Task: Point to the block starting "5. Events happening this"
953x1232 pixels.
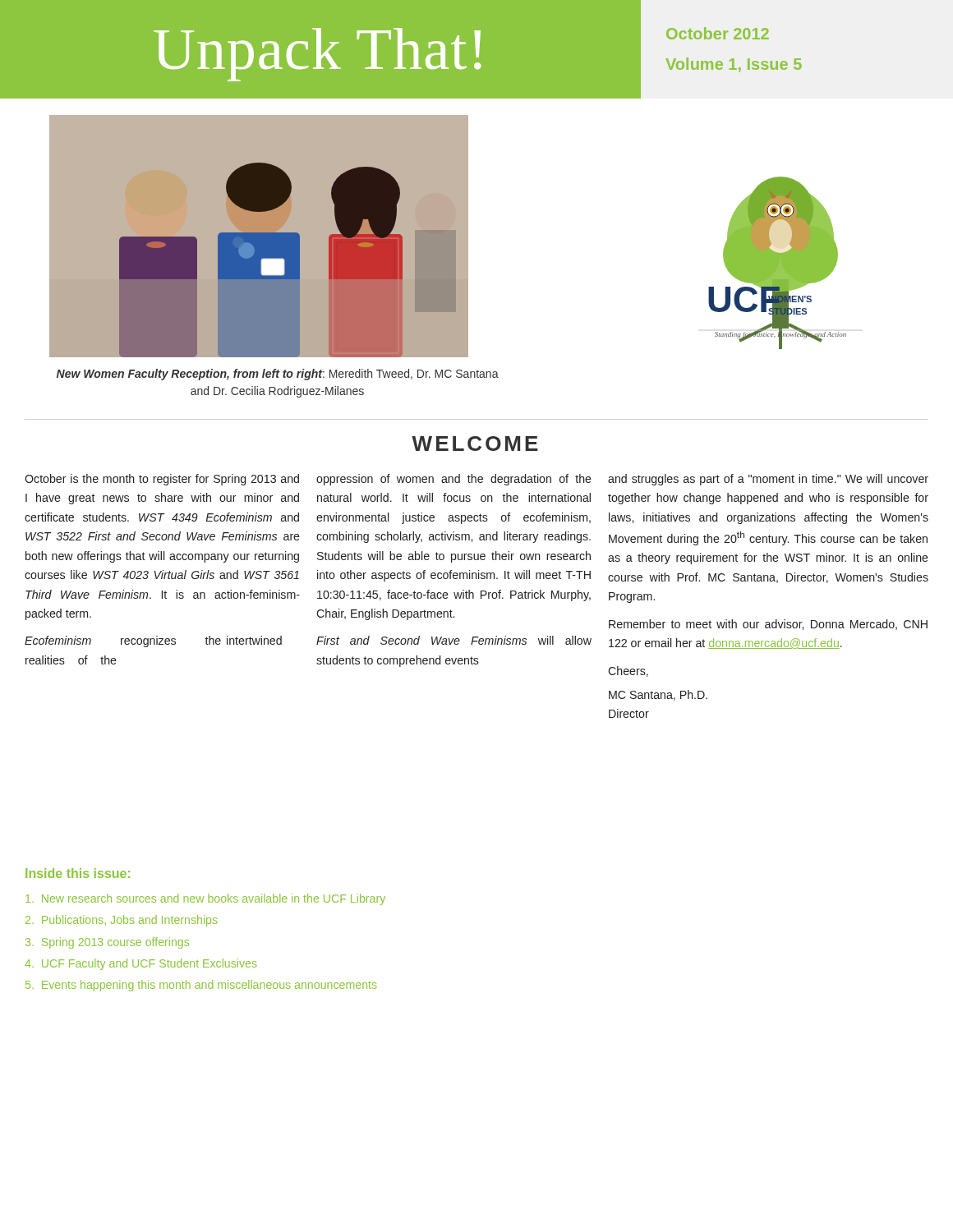Action: [x=201, y=985]
